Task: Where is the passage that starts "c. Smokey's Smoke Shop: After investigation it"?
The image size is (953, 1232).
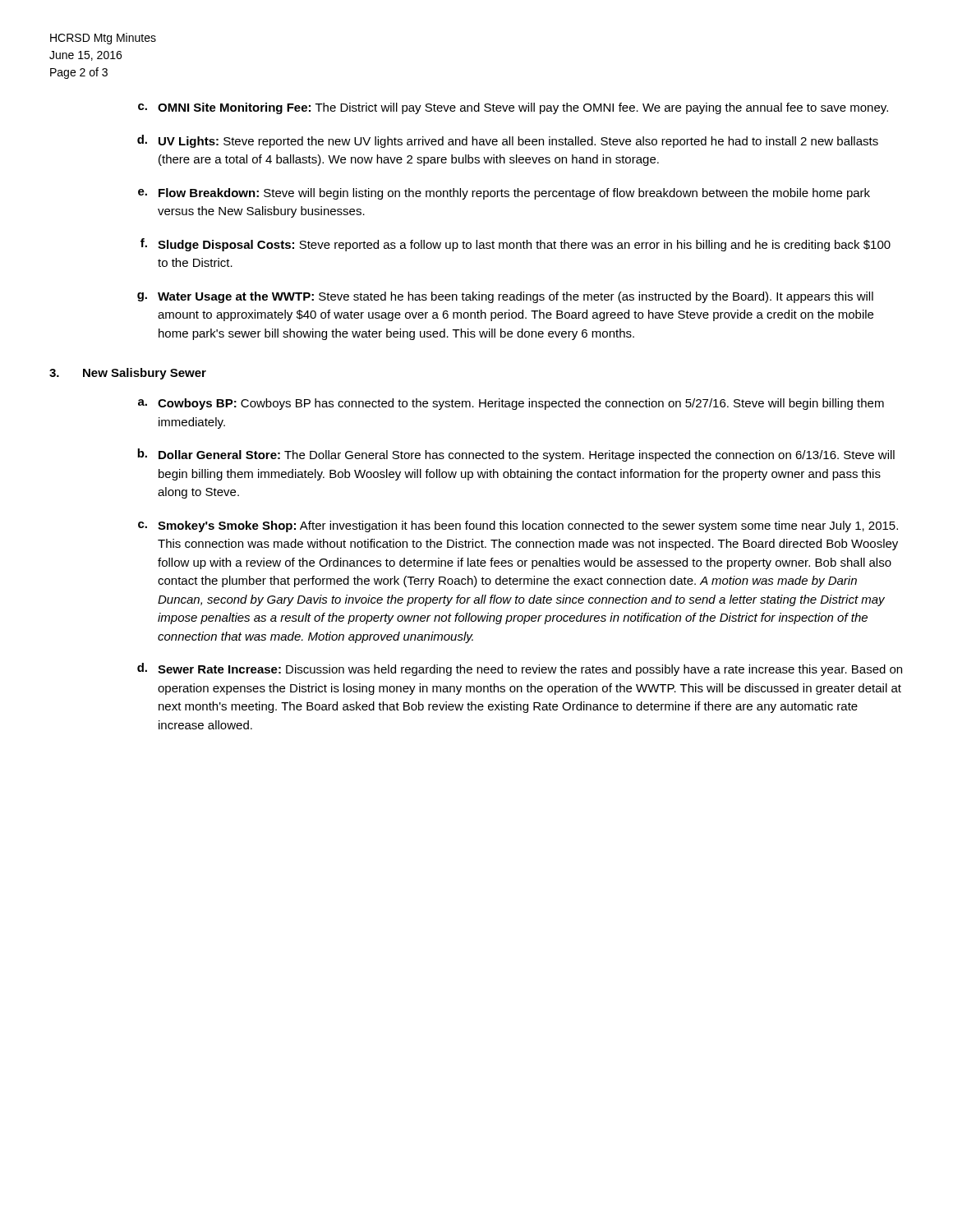Action: pos(493,581)
